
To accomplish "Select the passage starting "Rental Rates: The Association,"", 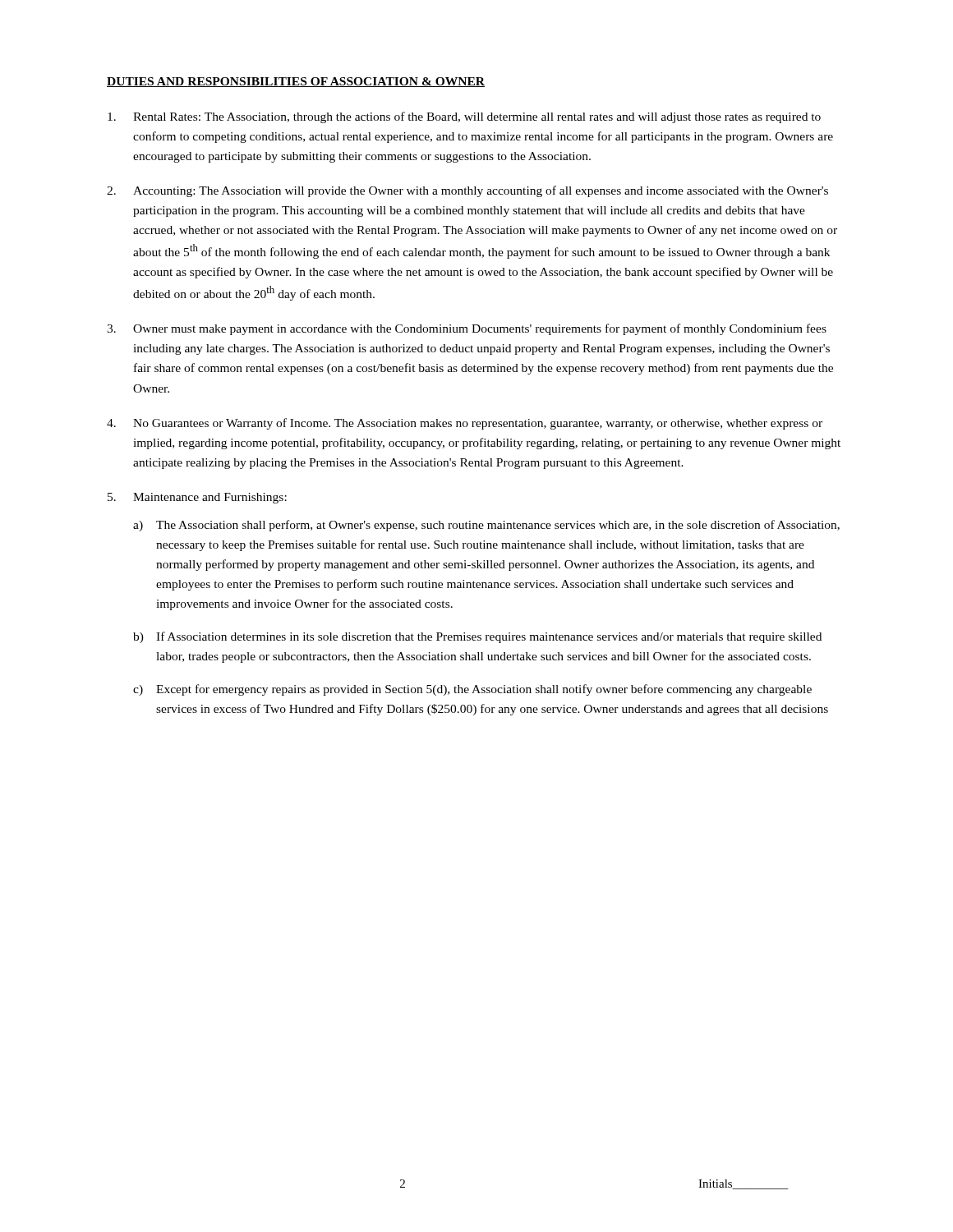I will (x=476, y=136).
